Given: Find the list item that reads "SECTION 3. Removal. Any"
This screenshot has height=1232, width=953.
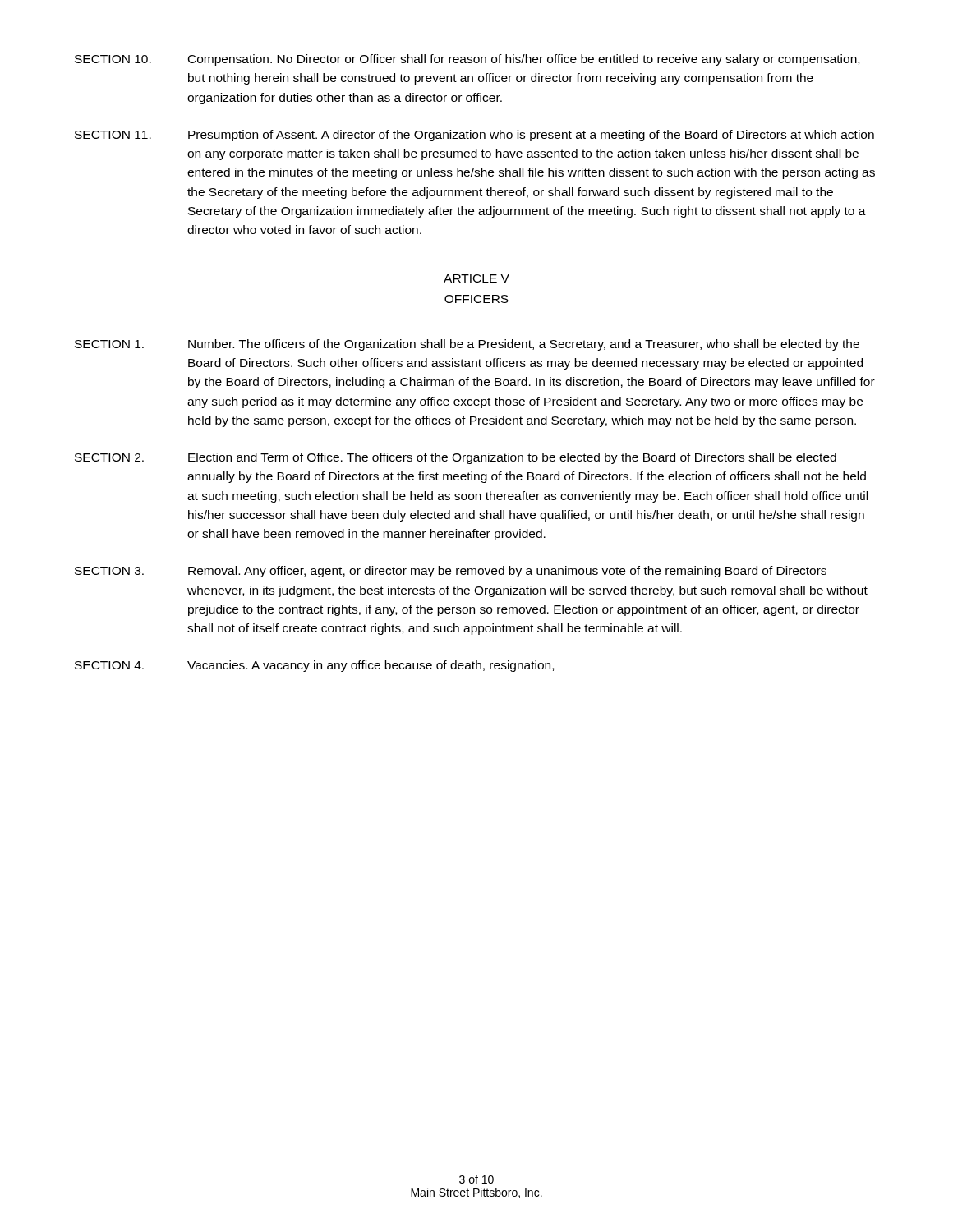Looking at the screenshot, I should pos(476,599).
